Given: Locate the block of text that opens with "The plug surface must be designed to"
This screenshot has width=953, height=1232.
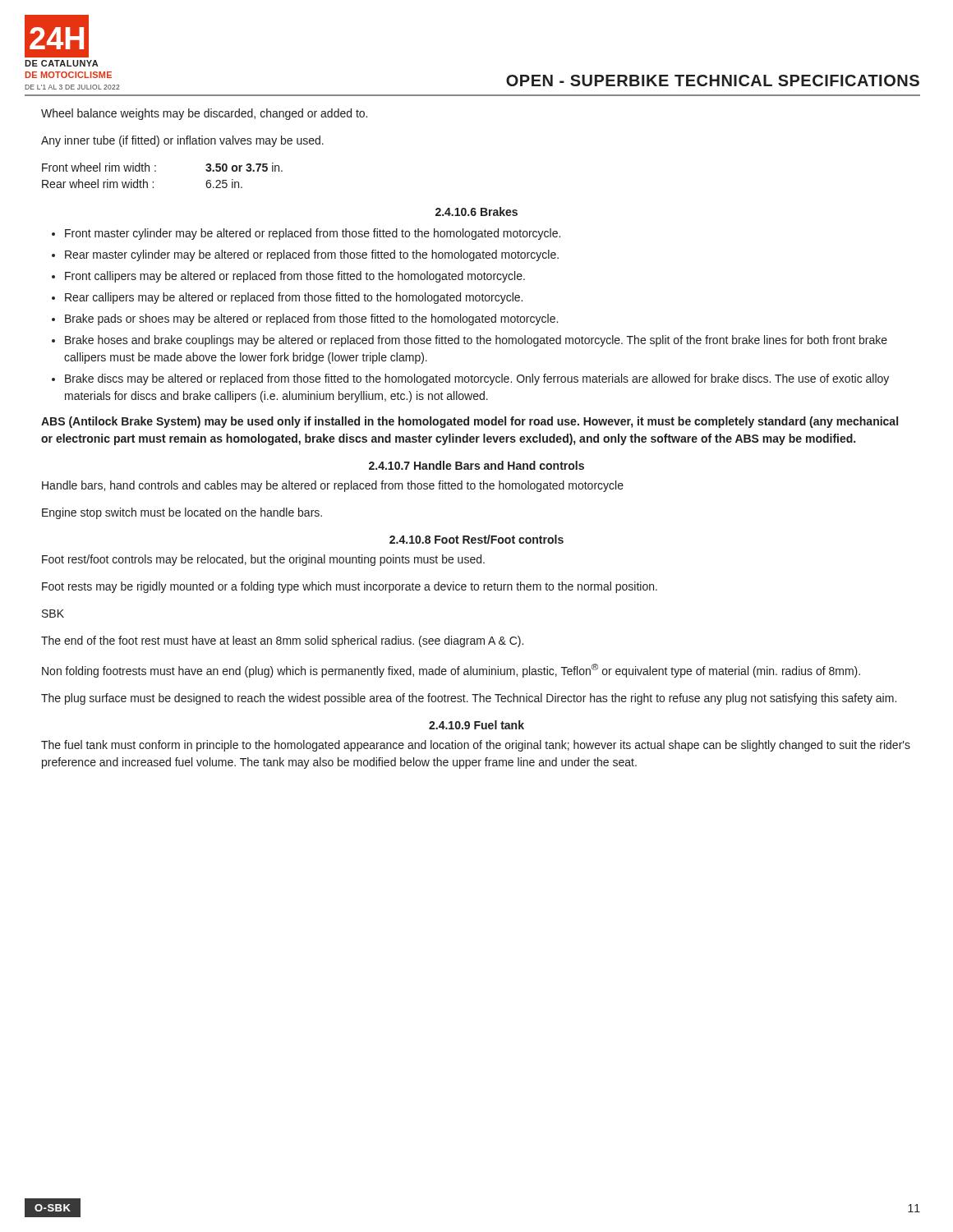Looking at the screenshot, I should [469, 698].
